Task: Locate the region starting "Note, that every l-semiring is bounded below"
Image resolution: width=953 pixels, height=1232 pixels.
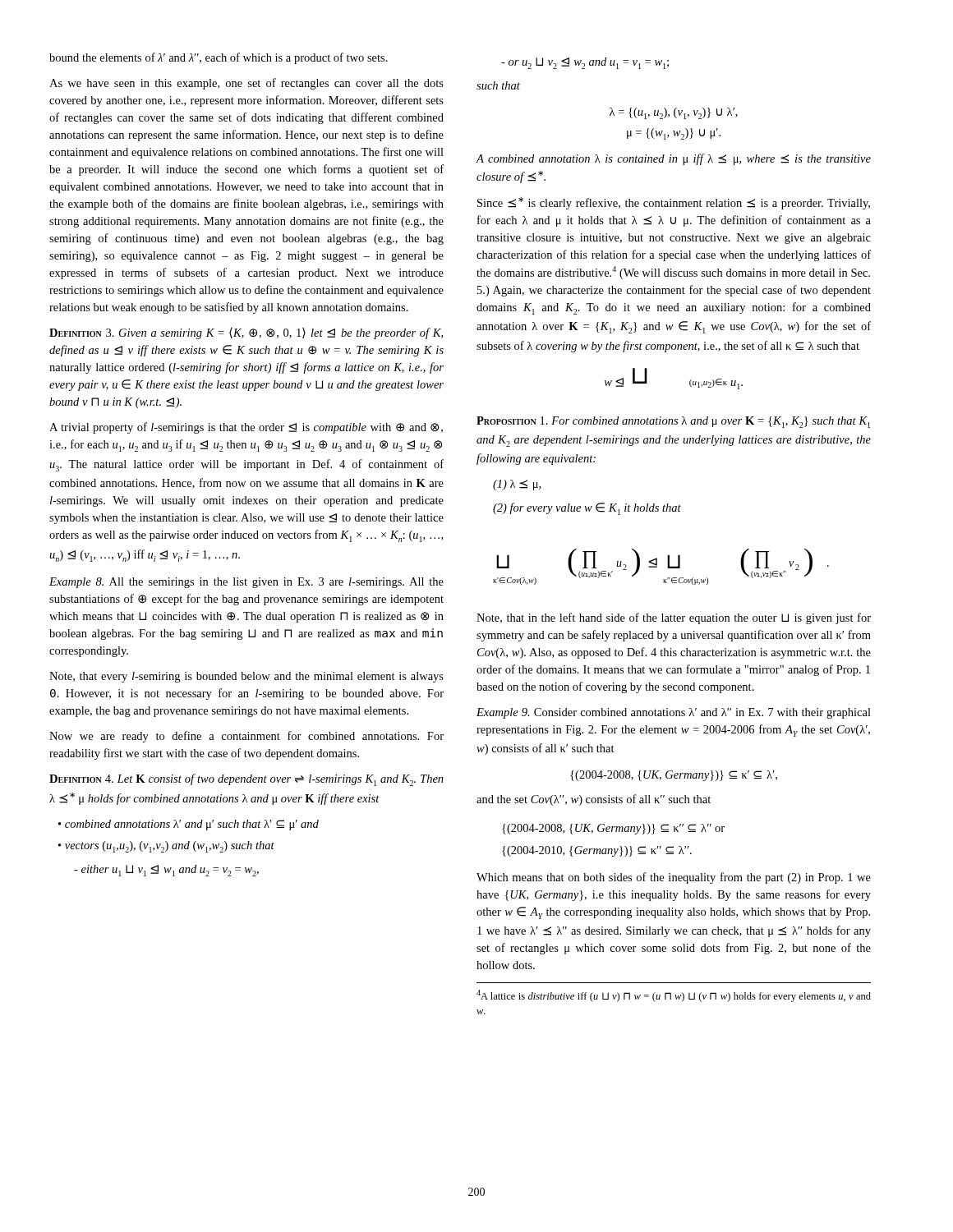Action: tap(246, 694)
